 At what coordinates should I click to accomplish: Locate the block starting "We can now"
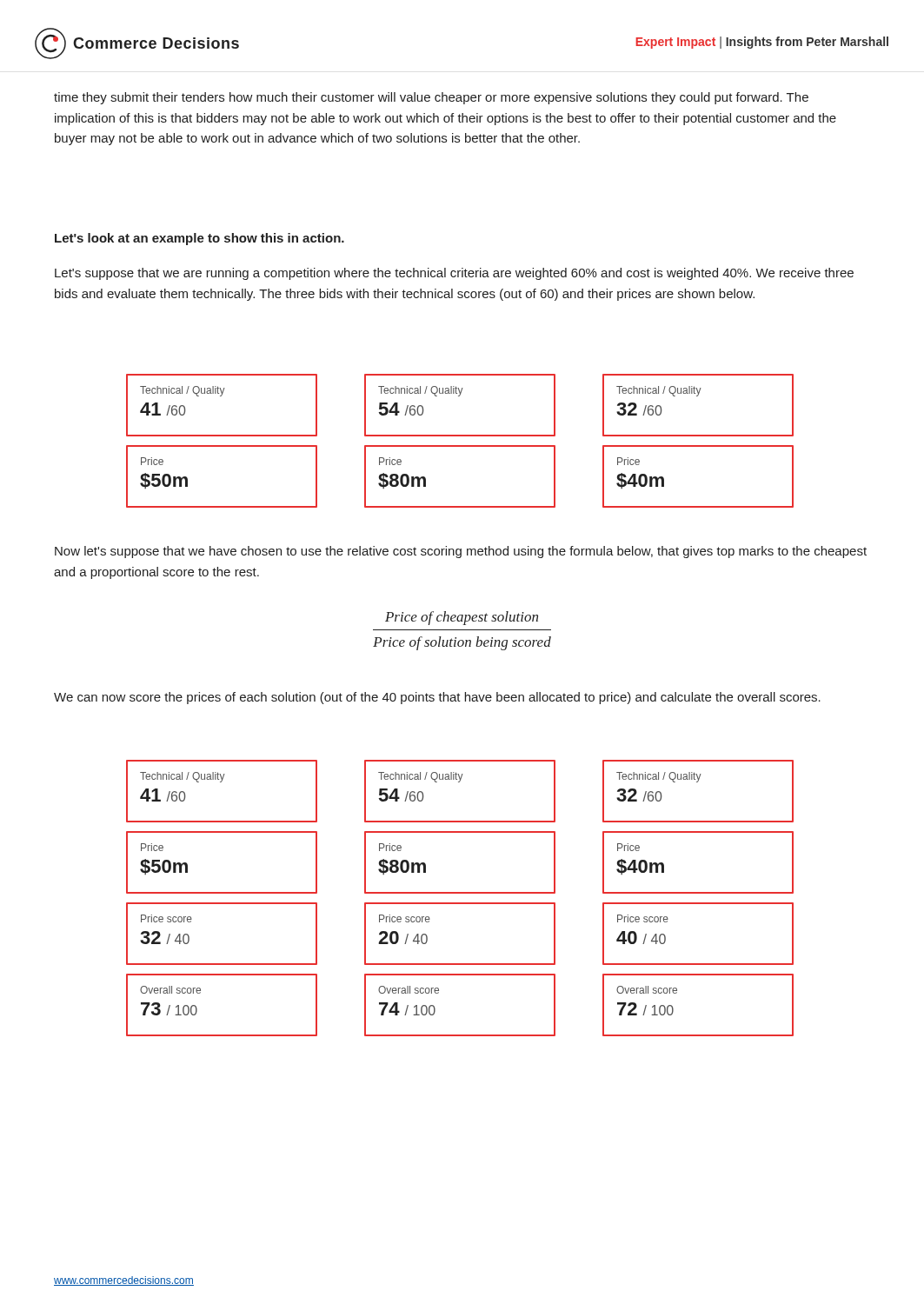[438, 697]
